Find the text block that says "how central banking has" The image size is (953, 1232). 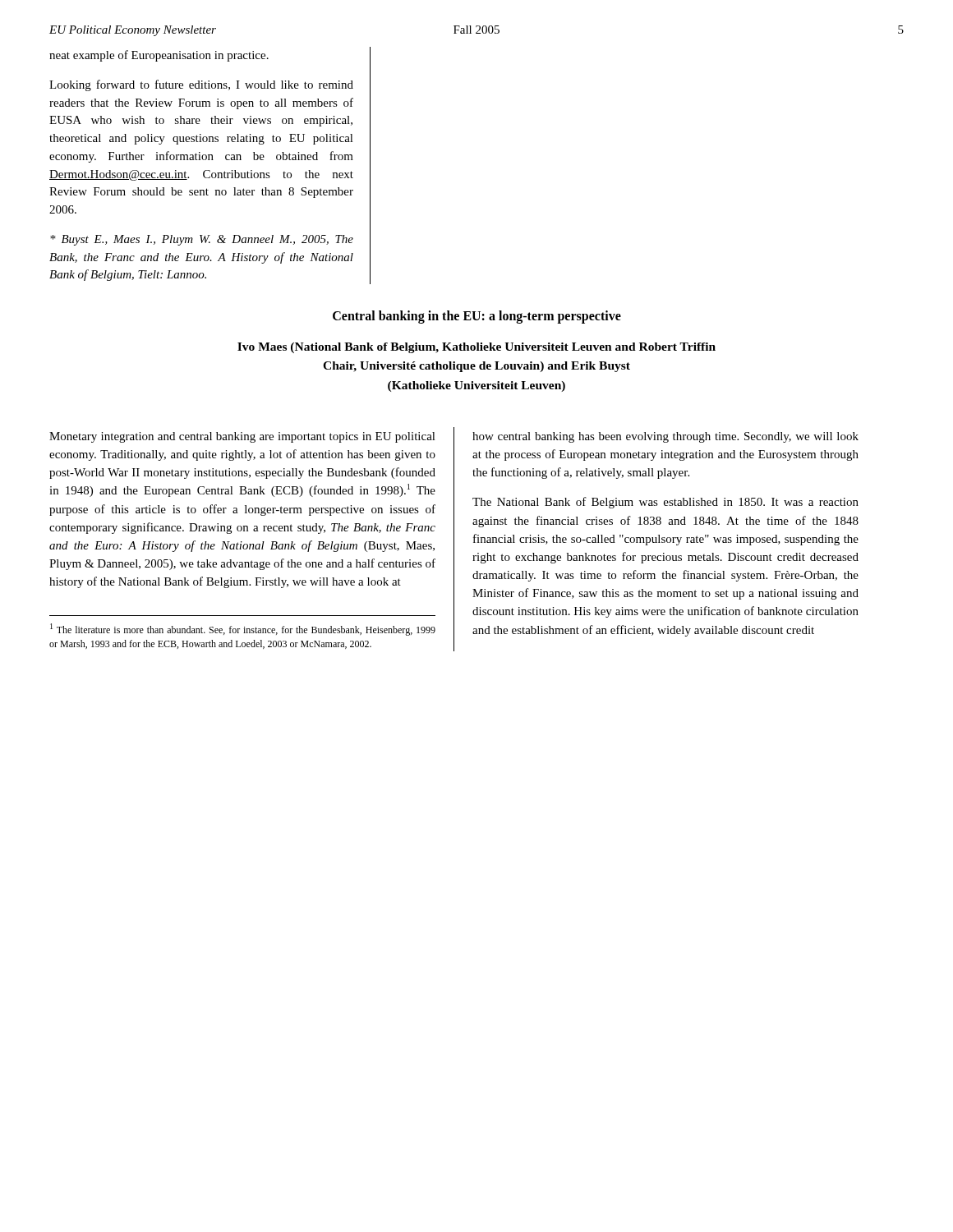coord(665,454)
